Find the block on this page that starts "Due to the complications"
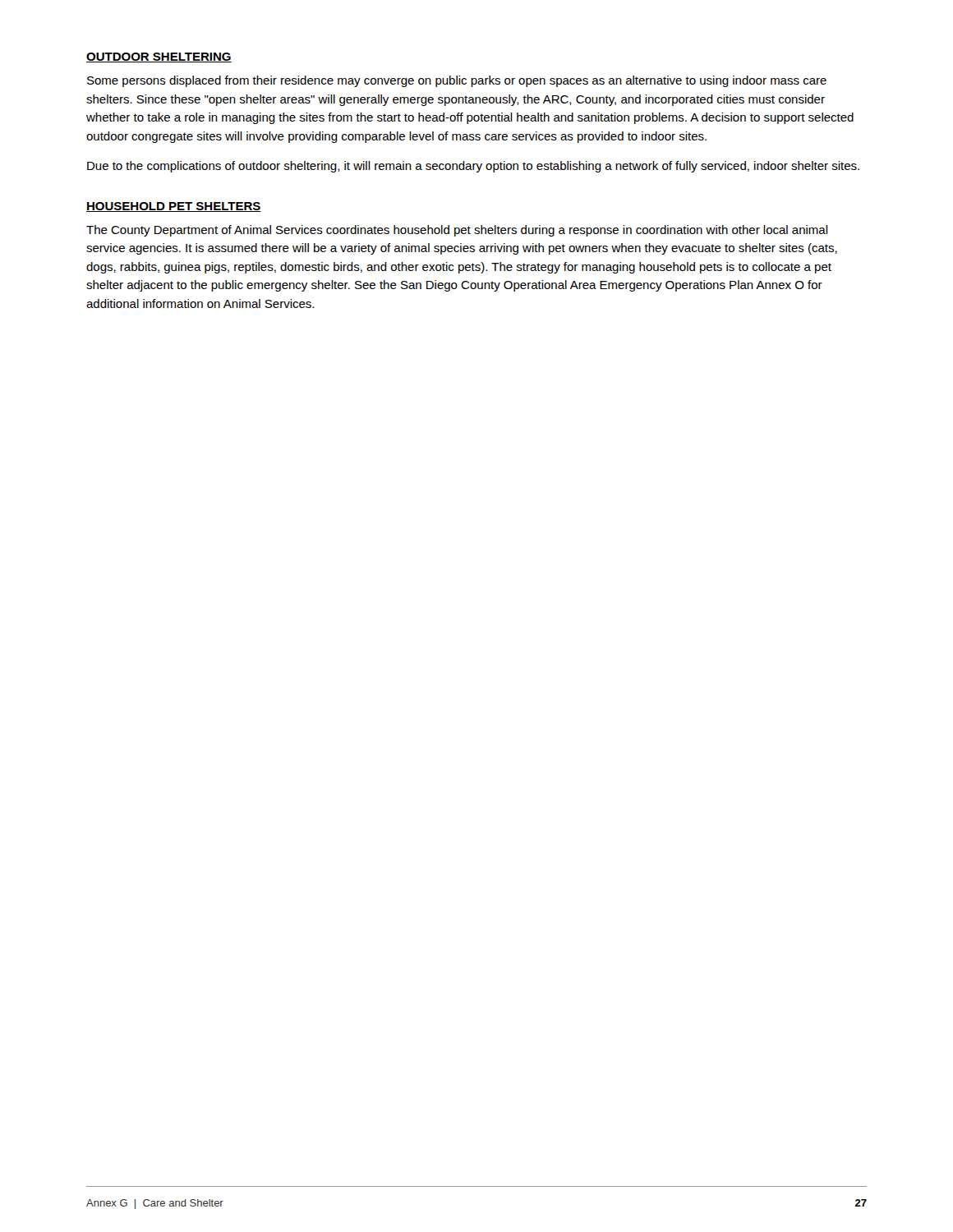 (x=473, y=166)
